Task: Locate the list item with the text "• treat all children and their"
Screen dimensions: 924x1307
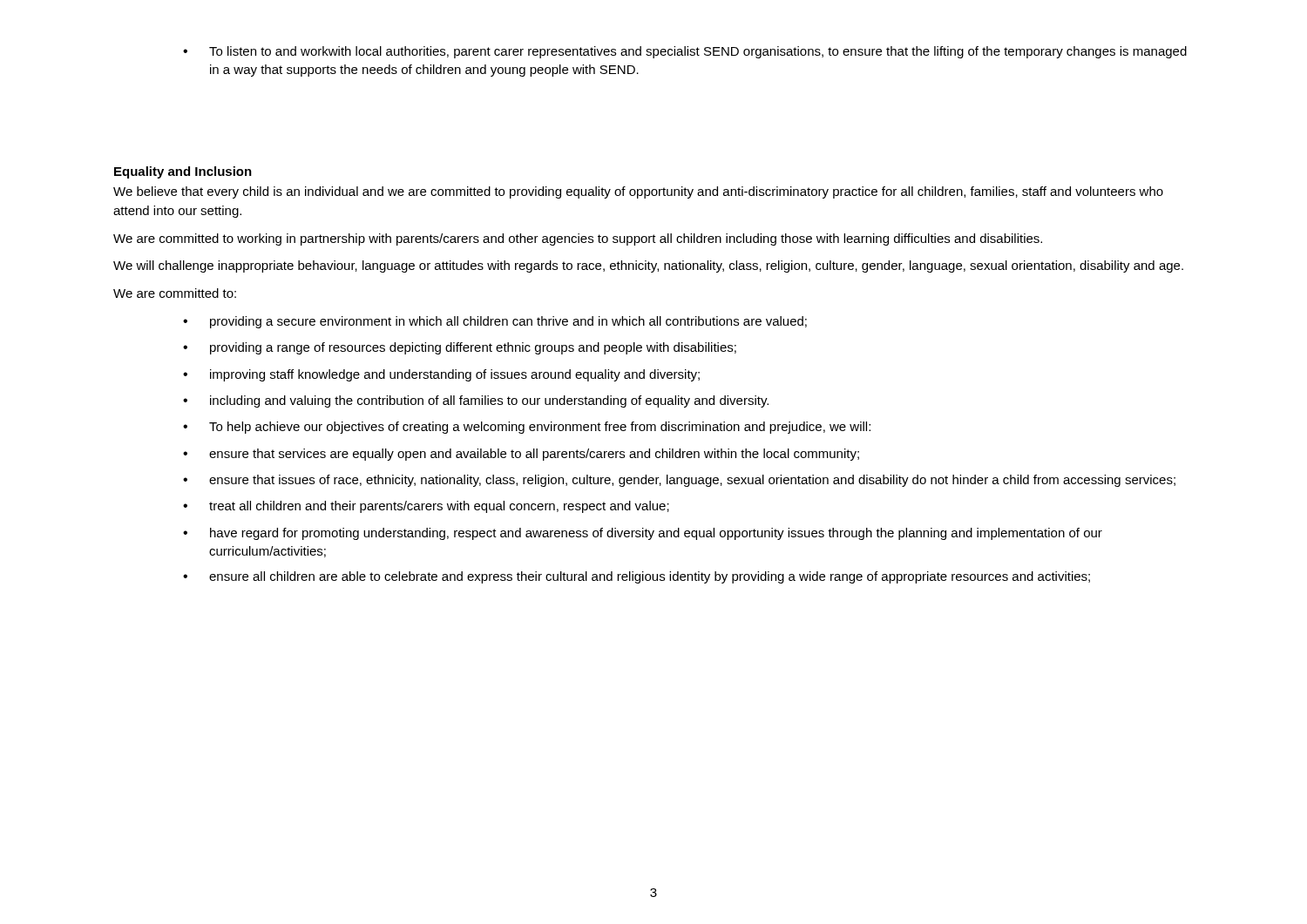Action: 426,507
